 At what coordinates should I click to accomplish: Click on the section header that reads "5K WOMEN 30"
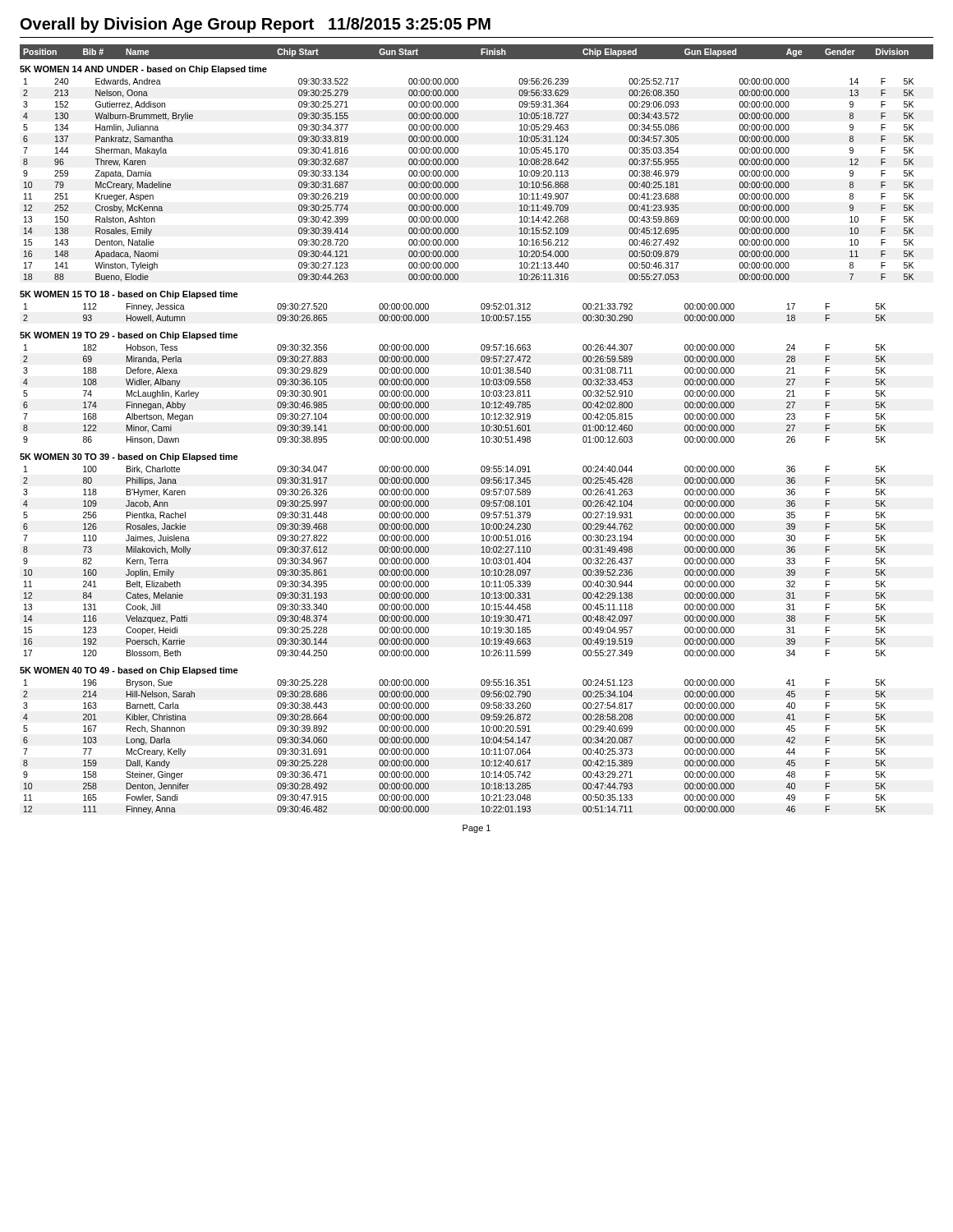pyautogui.click(x=129, y=457)
